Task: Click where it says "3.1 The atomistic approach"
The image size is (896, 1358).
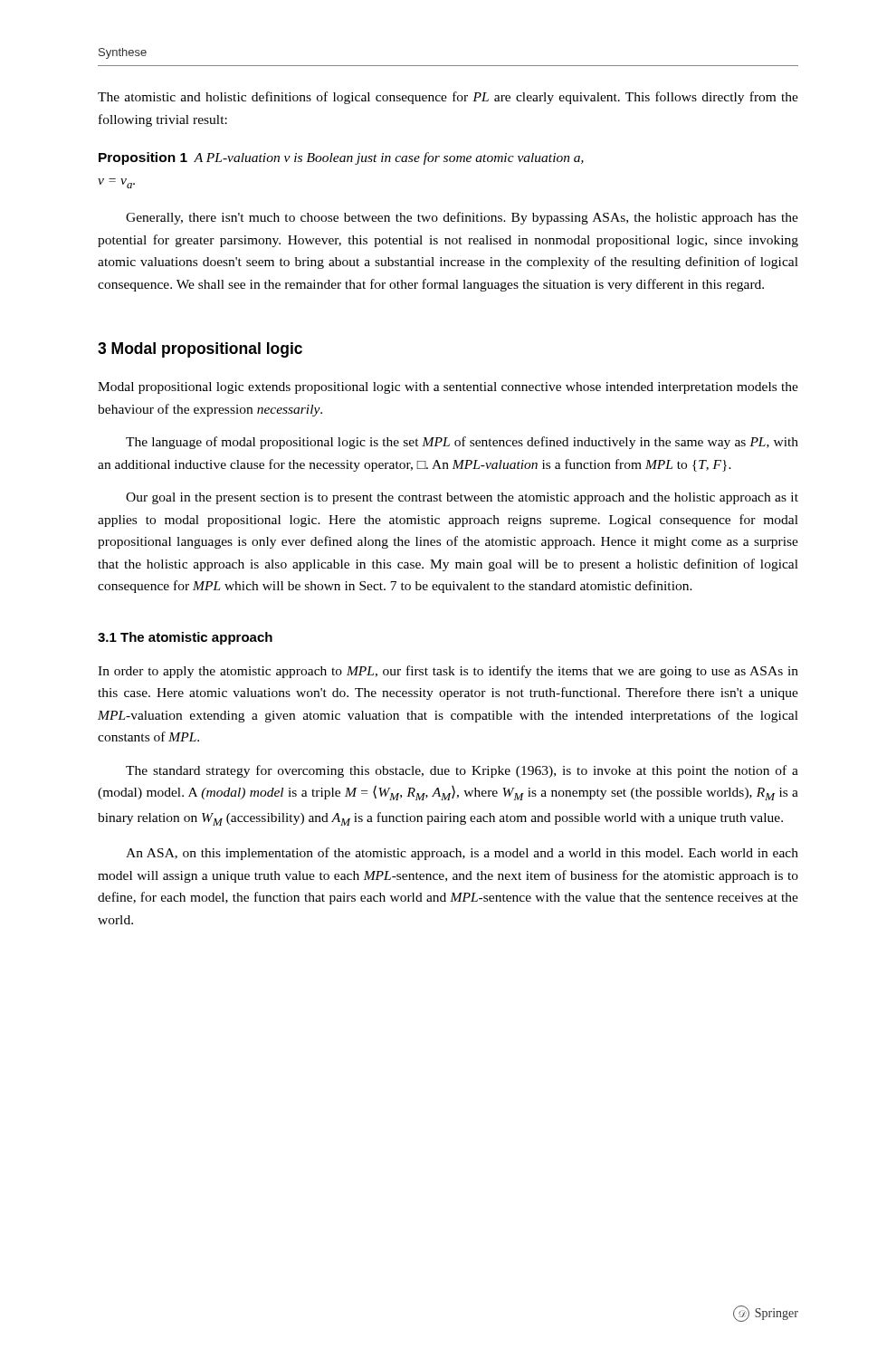Action: (x=185, y=636)
